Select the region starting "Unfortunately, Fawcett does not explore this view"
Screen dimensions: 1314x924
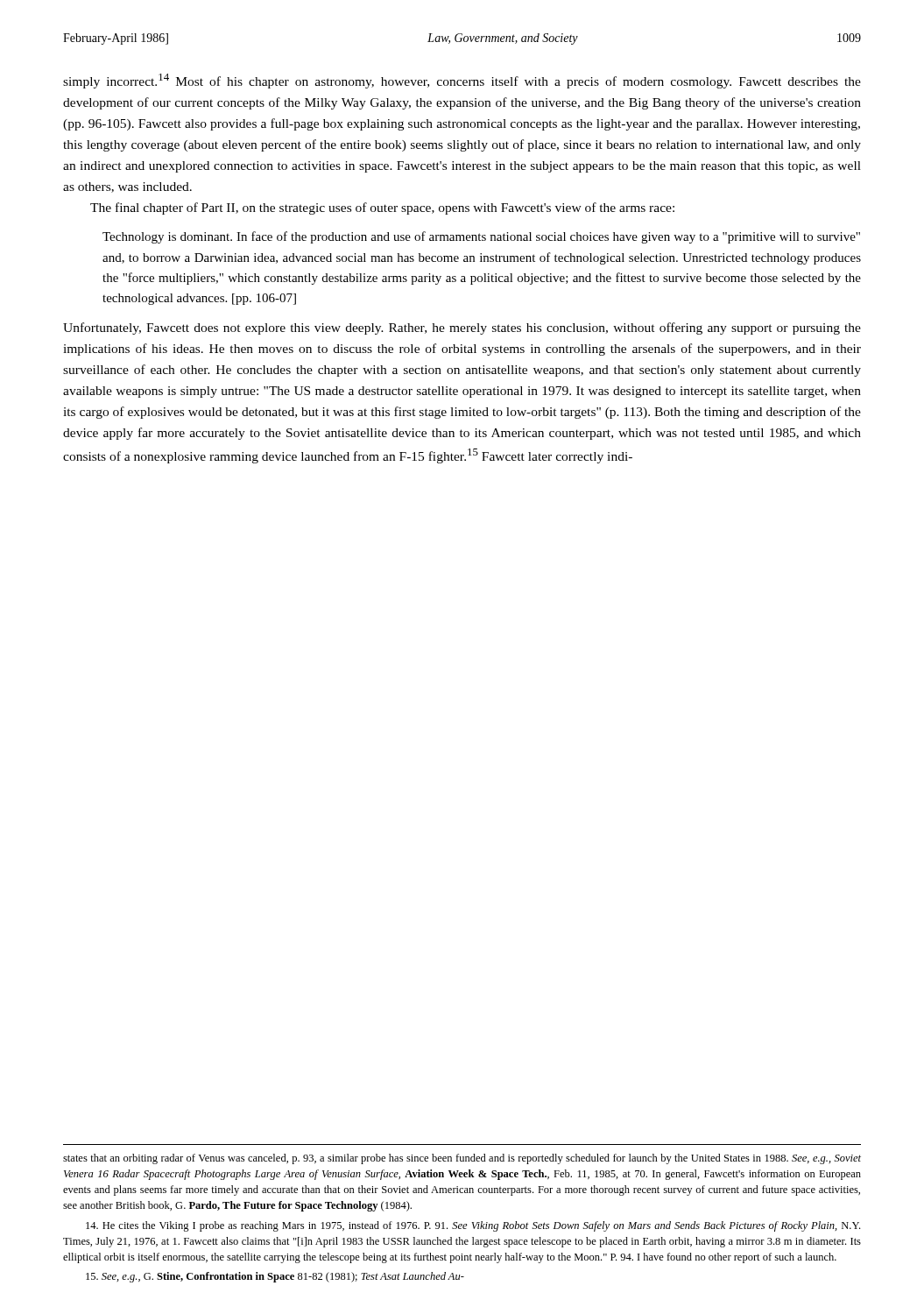[462, 392]
